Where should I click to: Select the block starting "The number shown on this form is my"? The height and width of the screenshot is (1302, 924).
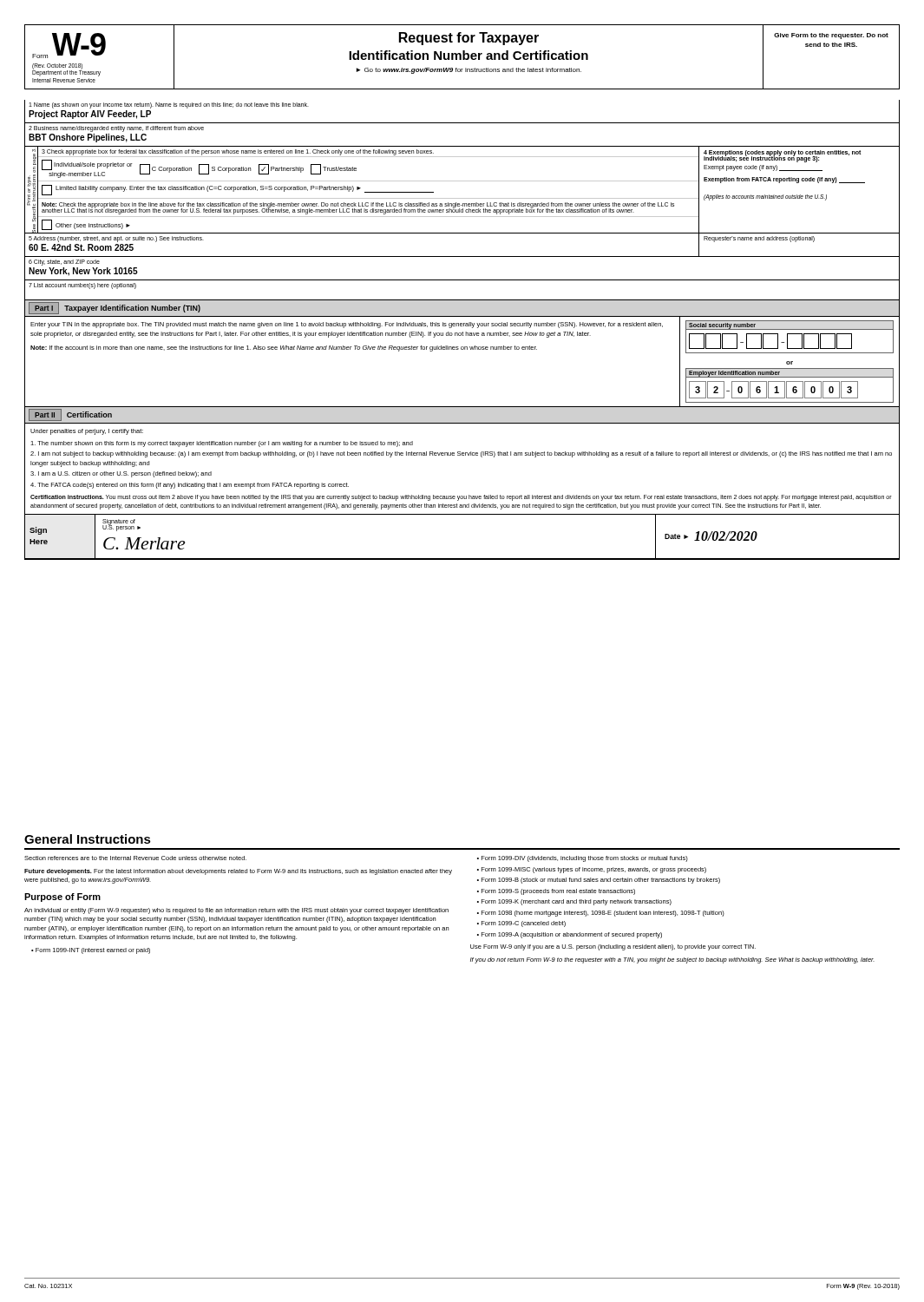[x=222, y=443]
